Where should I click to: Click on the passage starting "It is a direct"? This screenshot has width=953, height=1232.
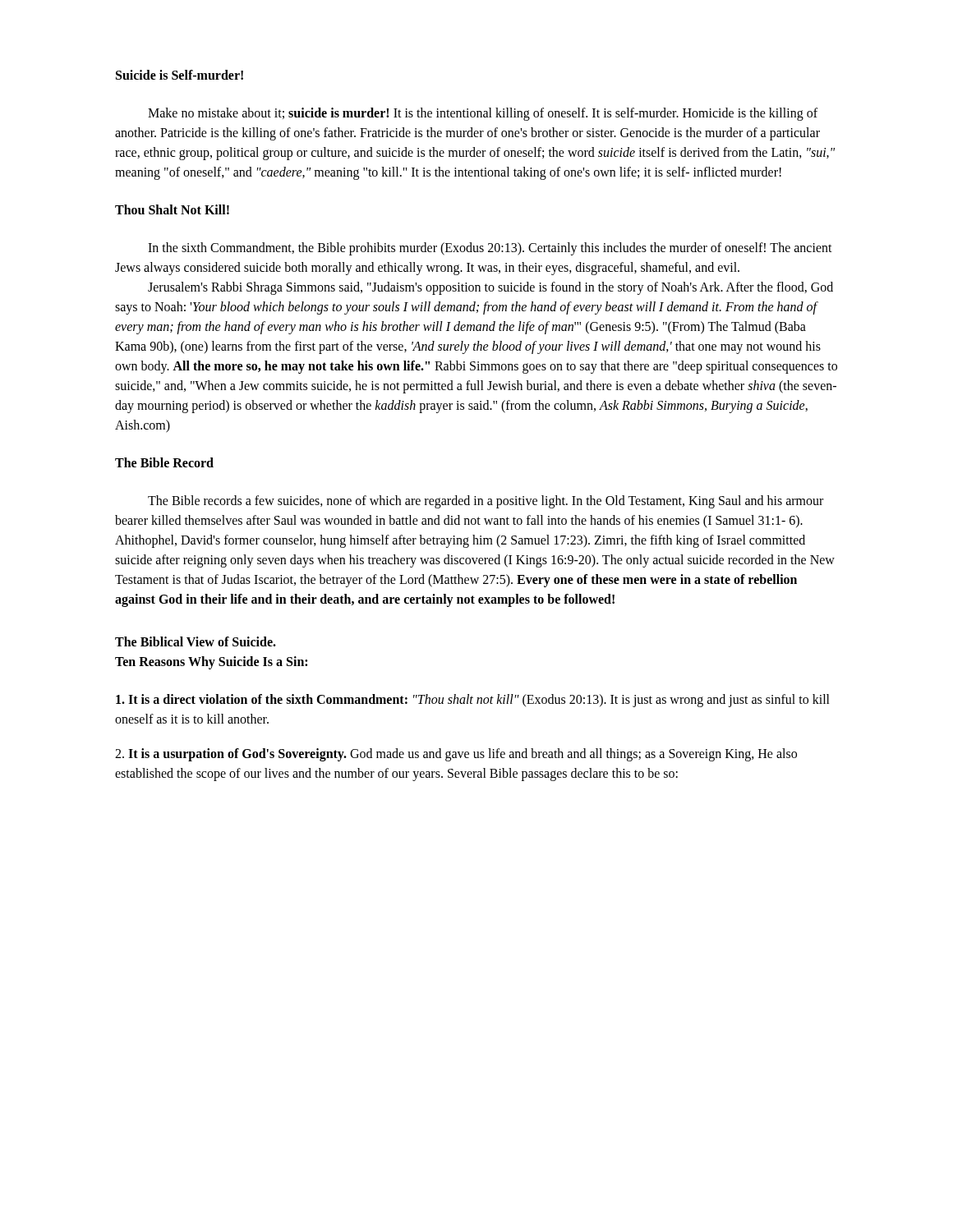(x=476, y=710)
